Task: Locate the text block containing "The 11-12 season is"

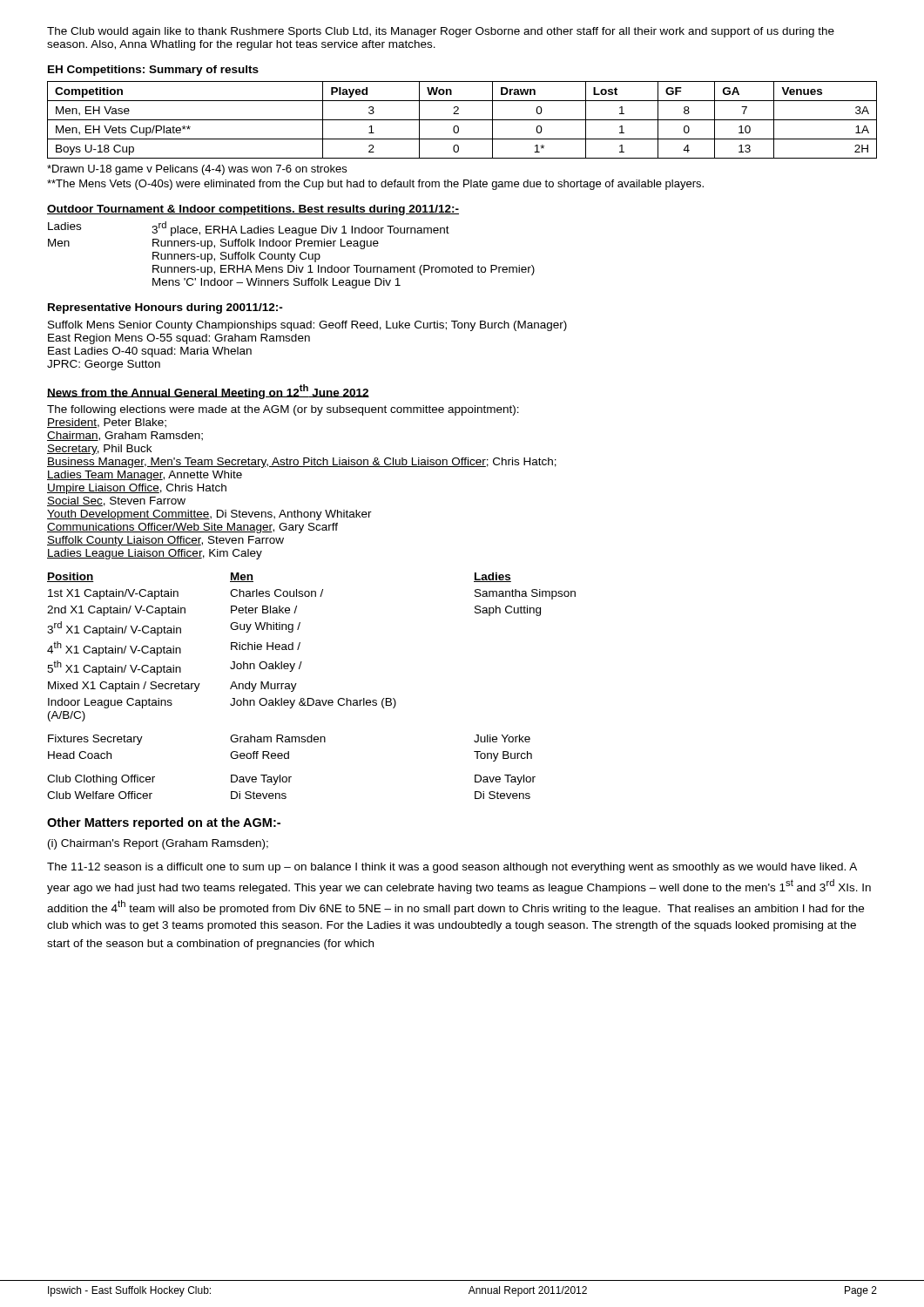Action: [x=459, y=904]
